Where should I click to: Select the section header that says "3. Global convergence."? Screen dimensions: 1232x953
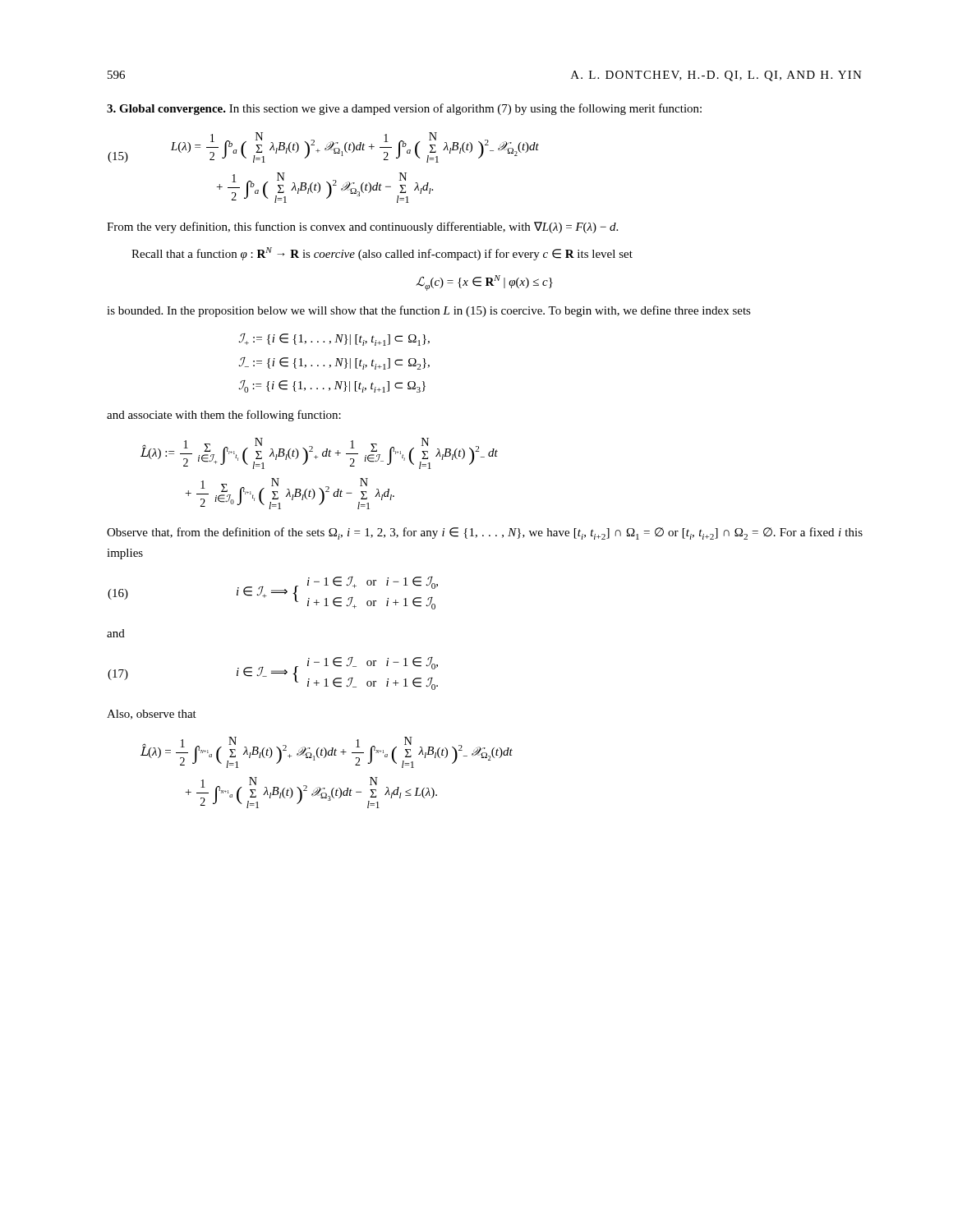tap(405, 108)
